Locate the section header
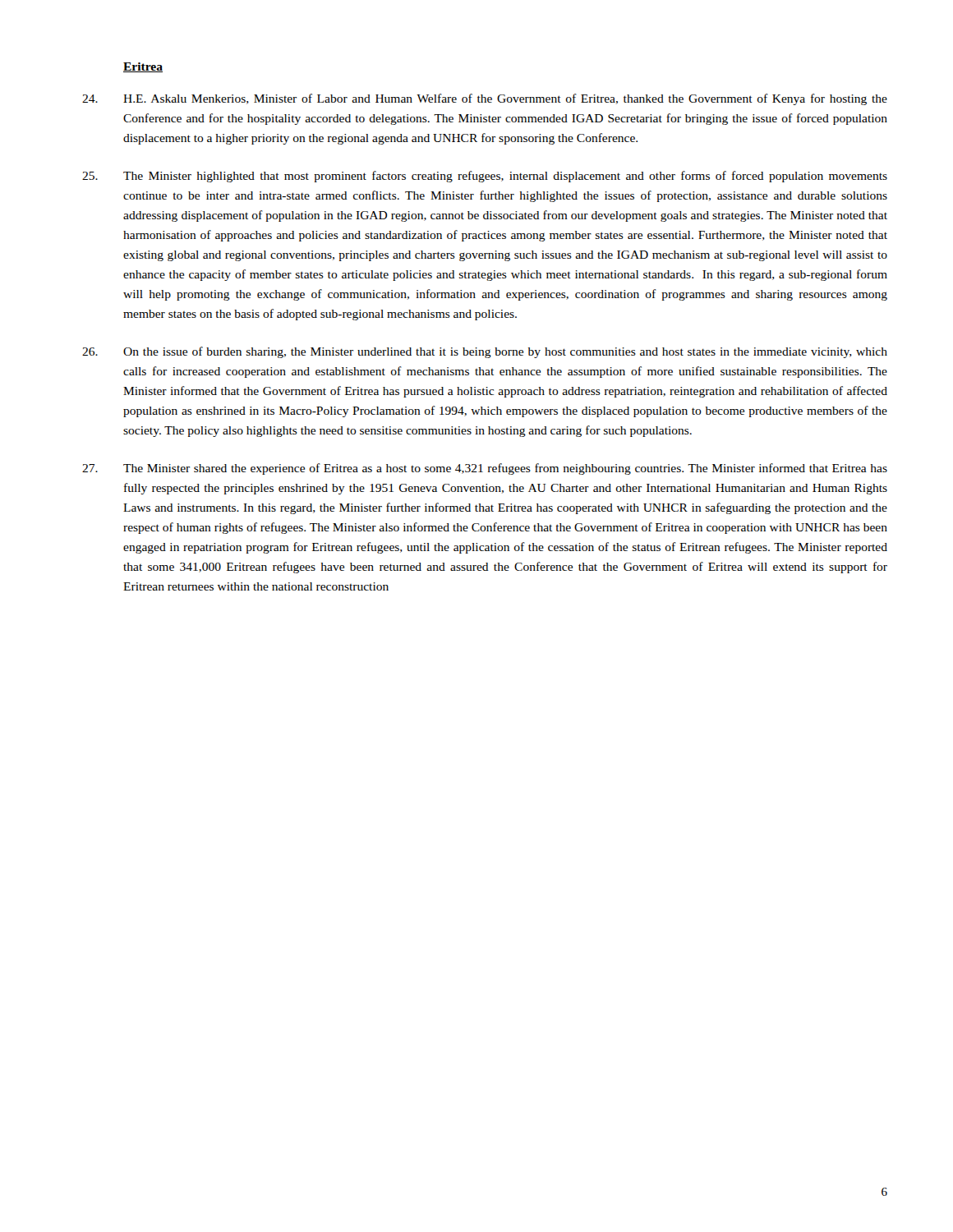 click(143, 66)
